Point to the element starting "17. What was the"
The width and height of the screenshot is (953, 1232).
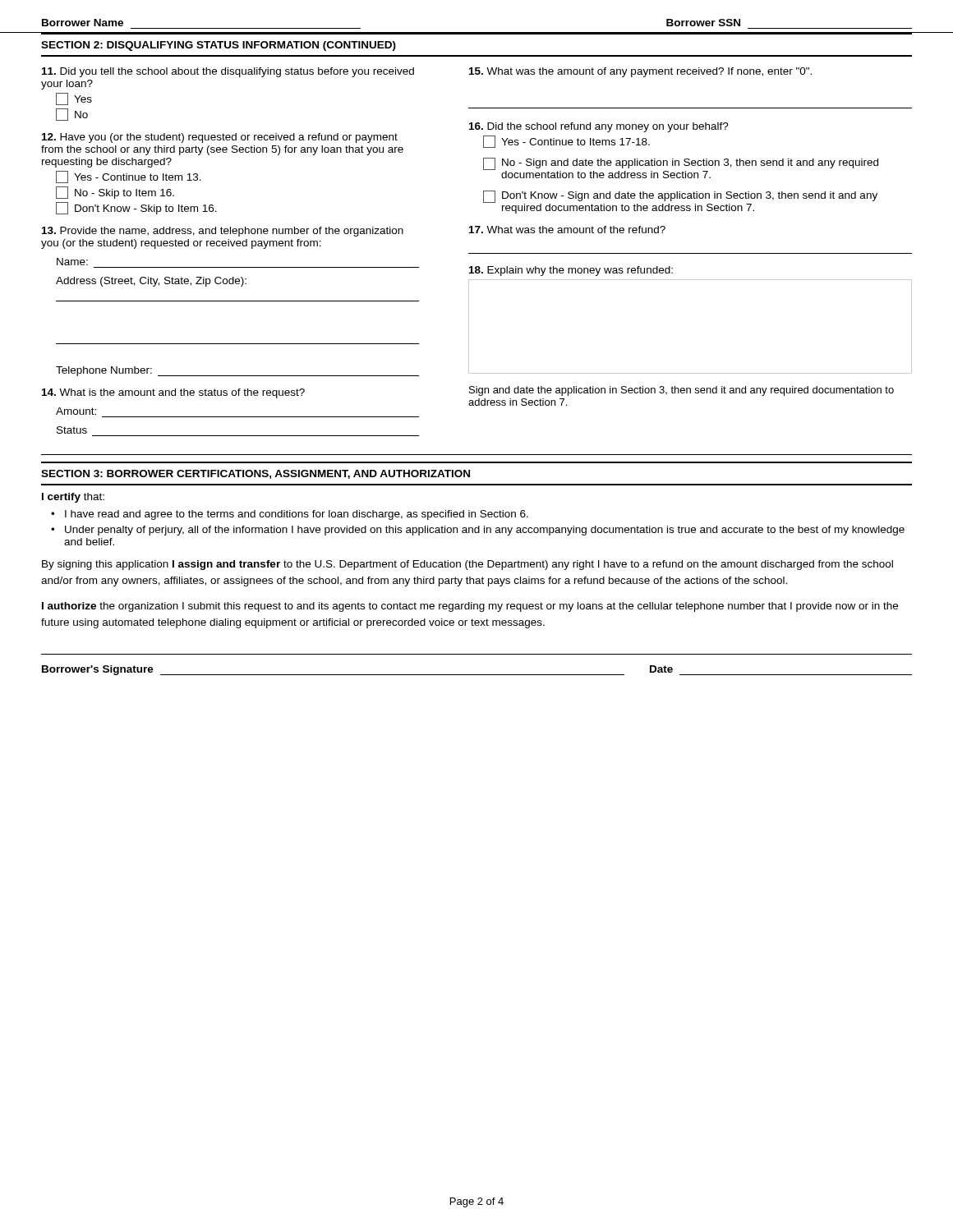567,230
